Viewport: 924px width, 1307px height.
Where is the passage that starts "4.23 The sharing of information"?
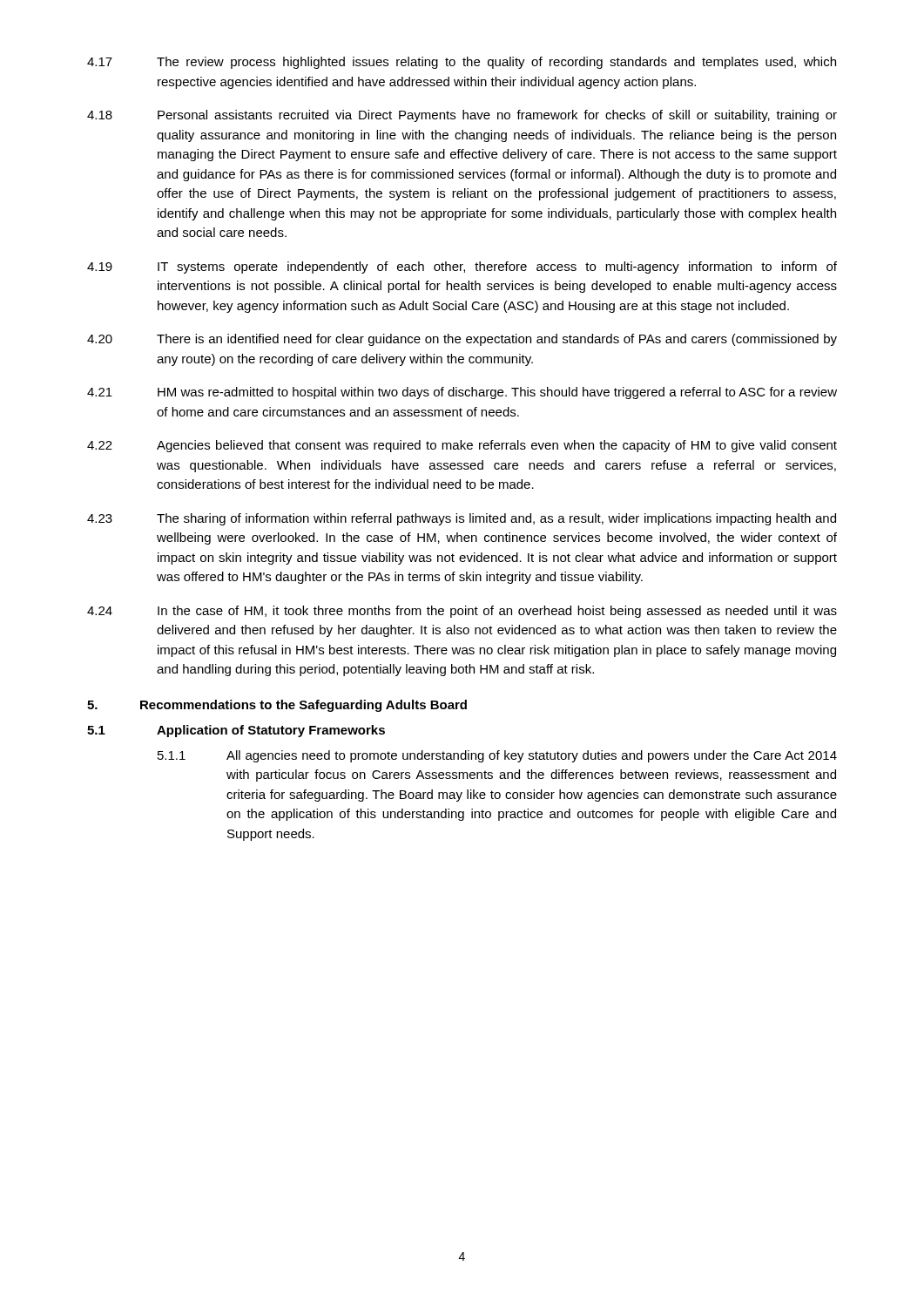[x=462, y=548]
